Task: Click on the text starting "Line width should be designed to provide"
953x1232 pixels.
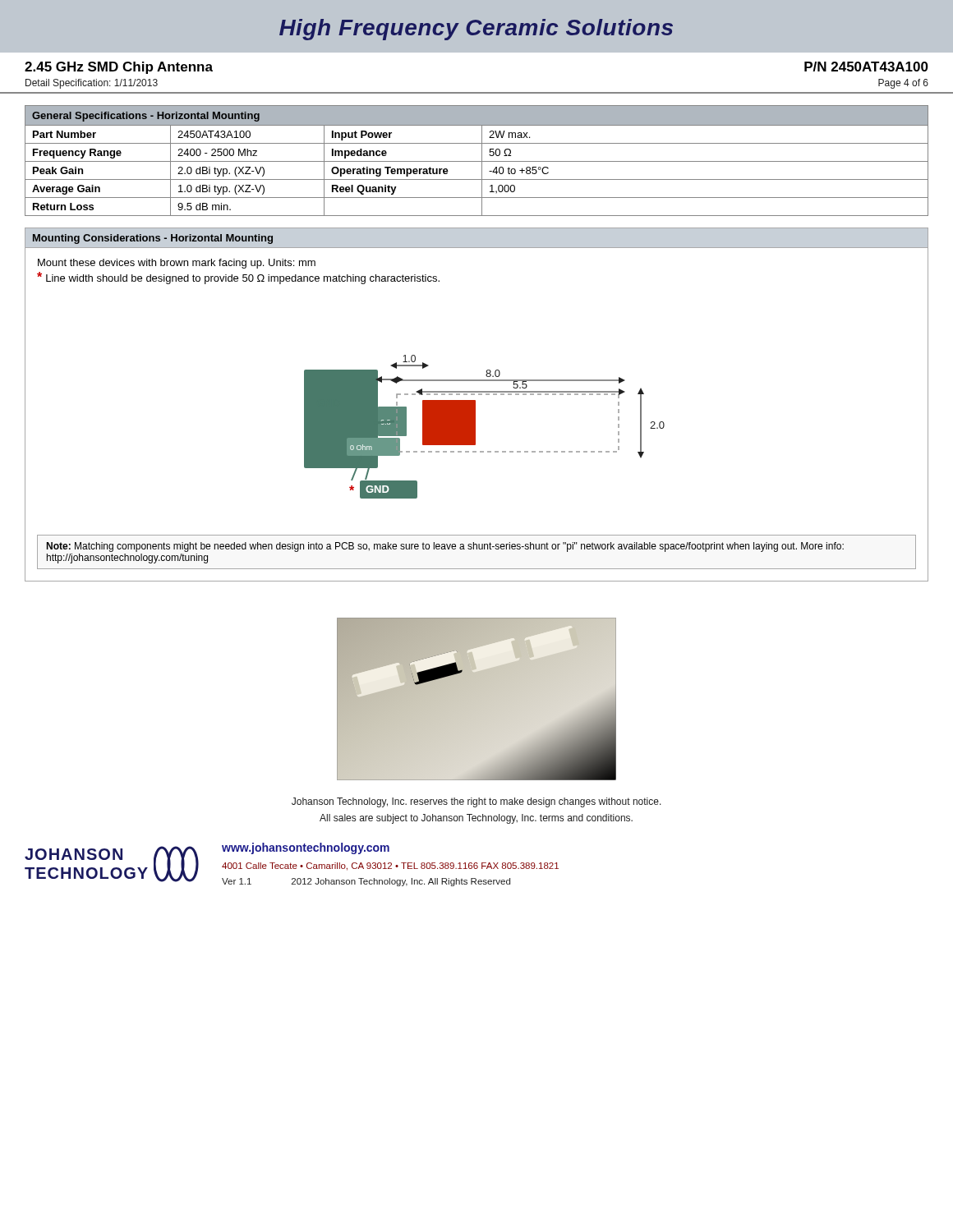Action: click(239, 278)
